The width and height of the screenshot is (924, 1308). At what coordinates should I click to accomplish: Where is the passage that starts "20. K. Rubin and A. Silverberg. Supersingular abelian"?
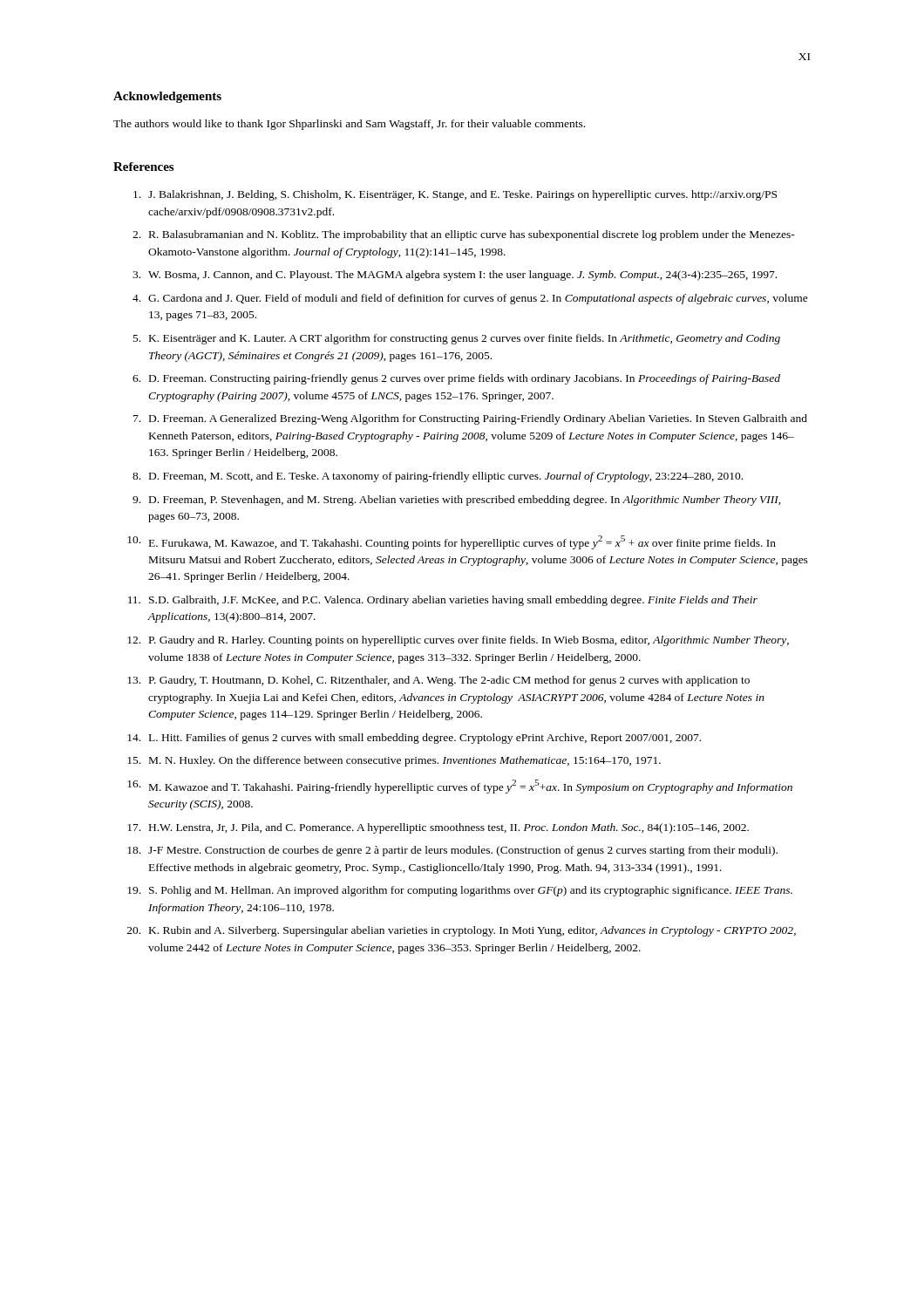pyautogui.click(x=462, y=939)
